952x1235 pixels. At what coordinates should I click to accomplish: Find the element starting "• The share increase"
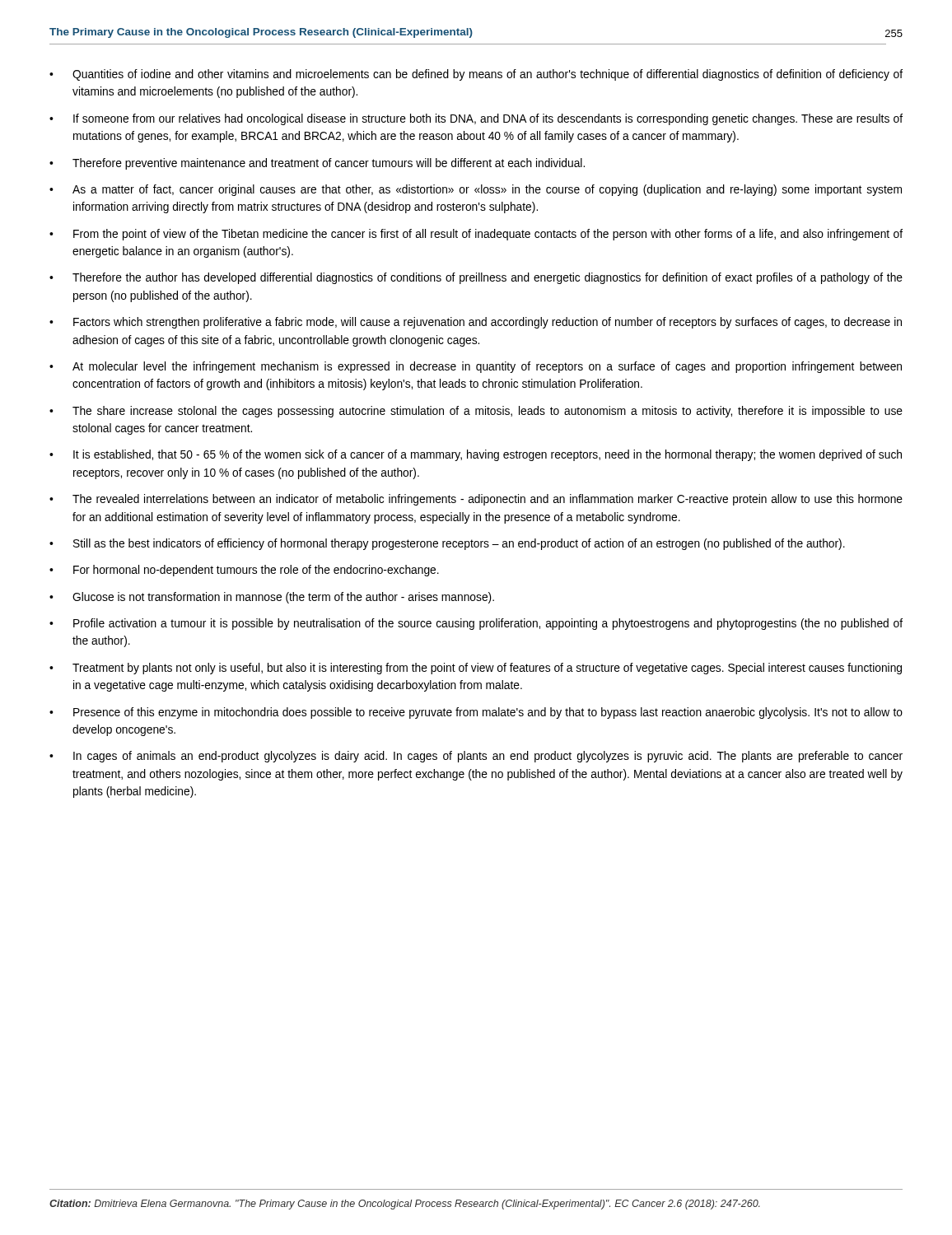pyautogui.click(x=476, y=420)
